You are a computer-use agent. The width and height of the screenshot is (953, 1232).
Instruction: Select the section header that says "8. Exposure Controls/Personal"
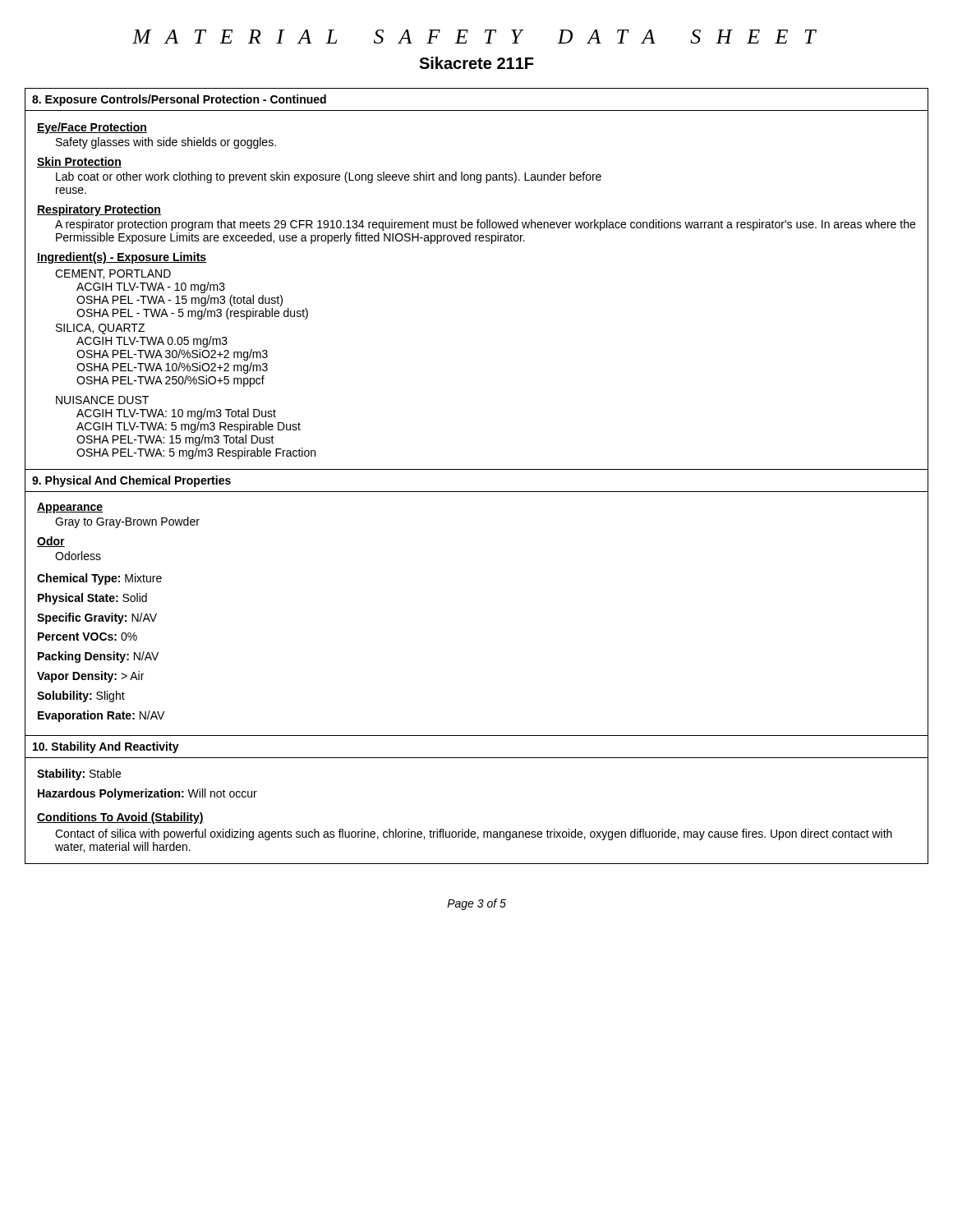click(x=179, y=99)
